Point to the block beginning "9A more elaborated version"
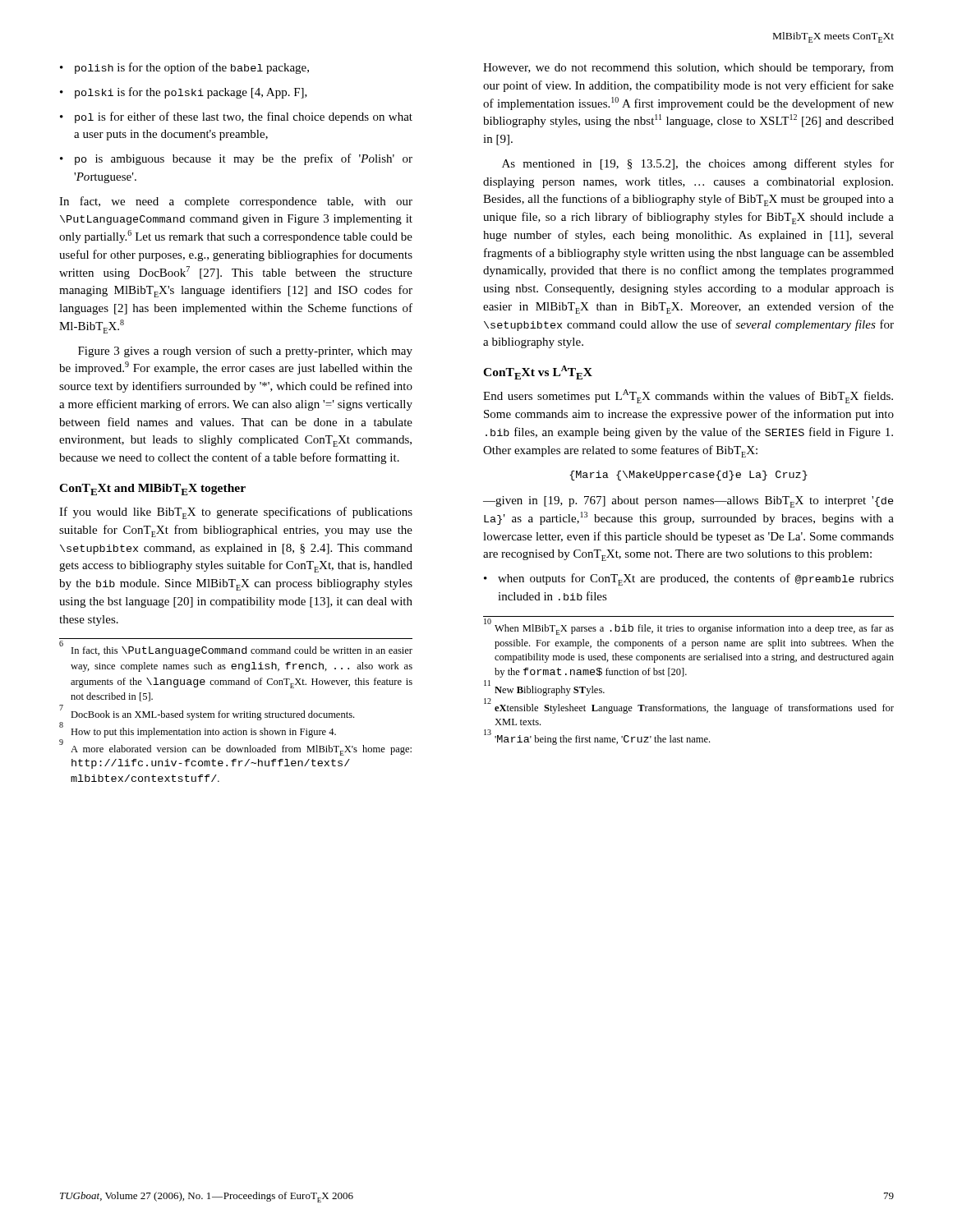 click(236, 765)
